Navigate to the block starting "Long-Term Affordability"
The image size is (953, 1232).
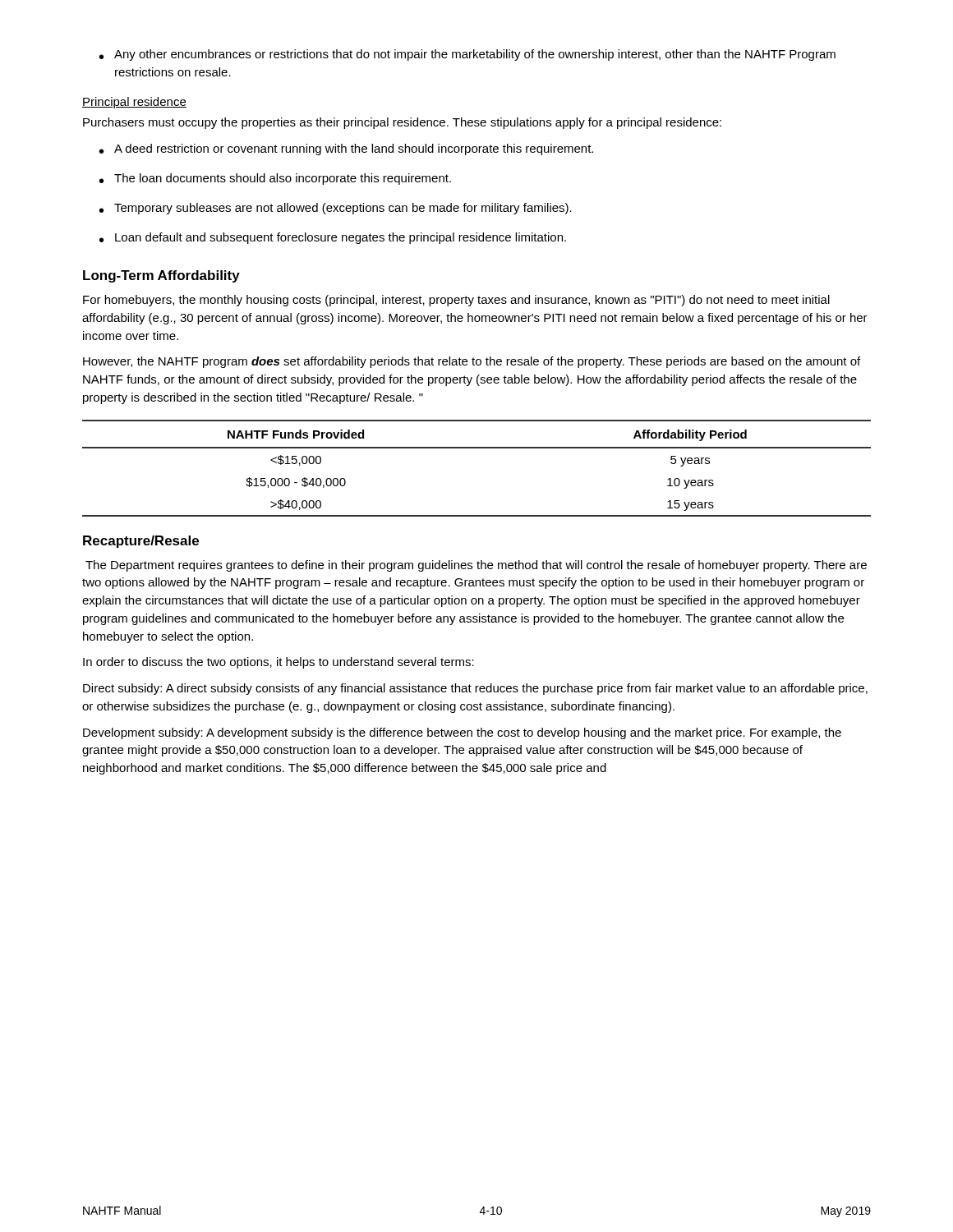click(x=161, y=276)
